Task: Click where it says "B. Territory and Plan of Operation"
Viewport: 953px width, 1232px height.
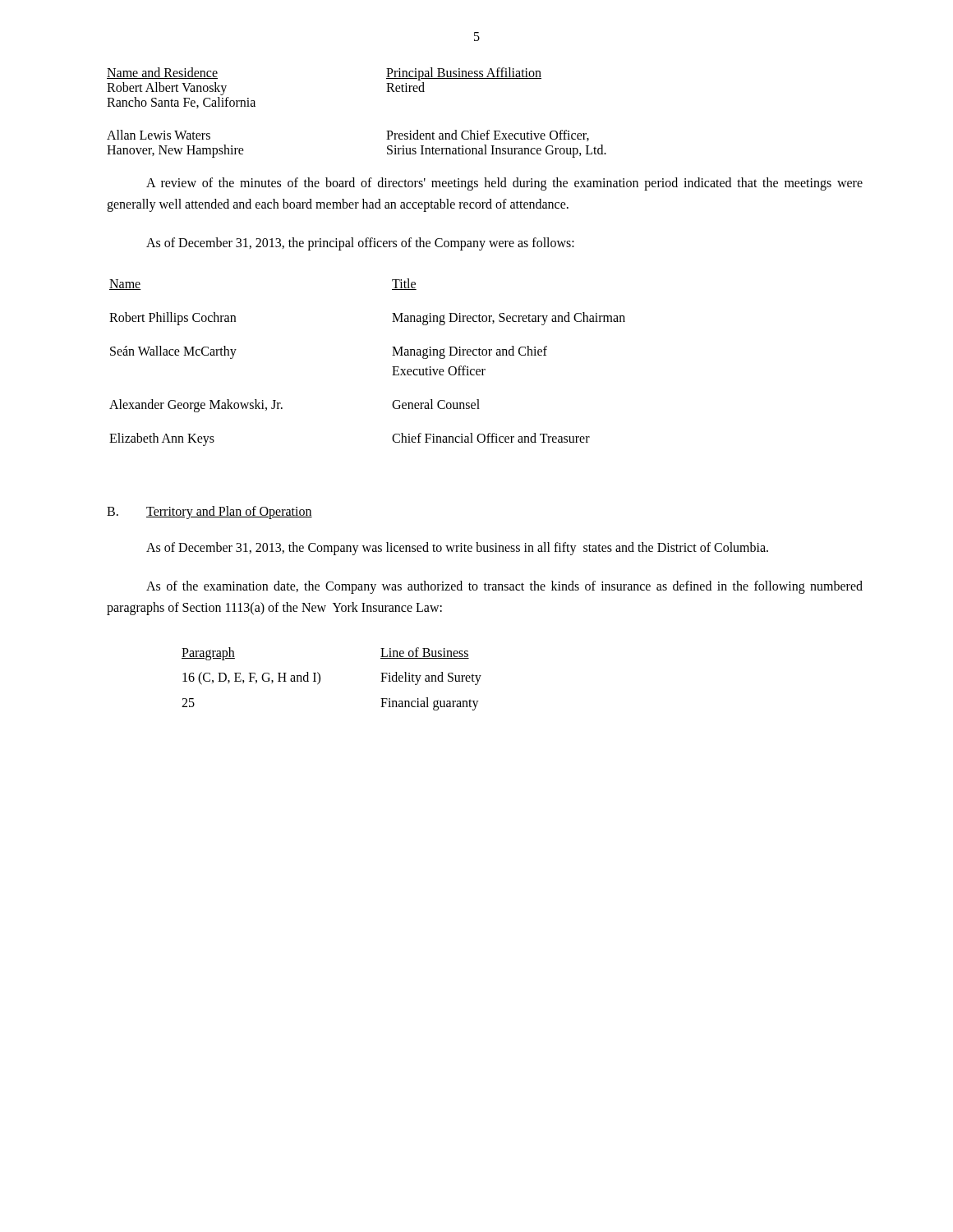Action: point(209,512)
